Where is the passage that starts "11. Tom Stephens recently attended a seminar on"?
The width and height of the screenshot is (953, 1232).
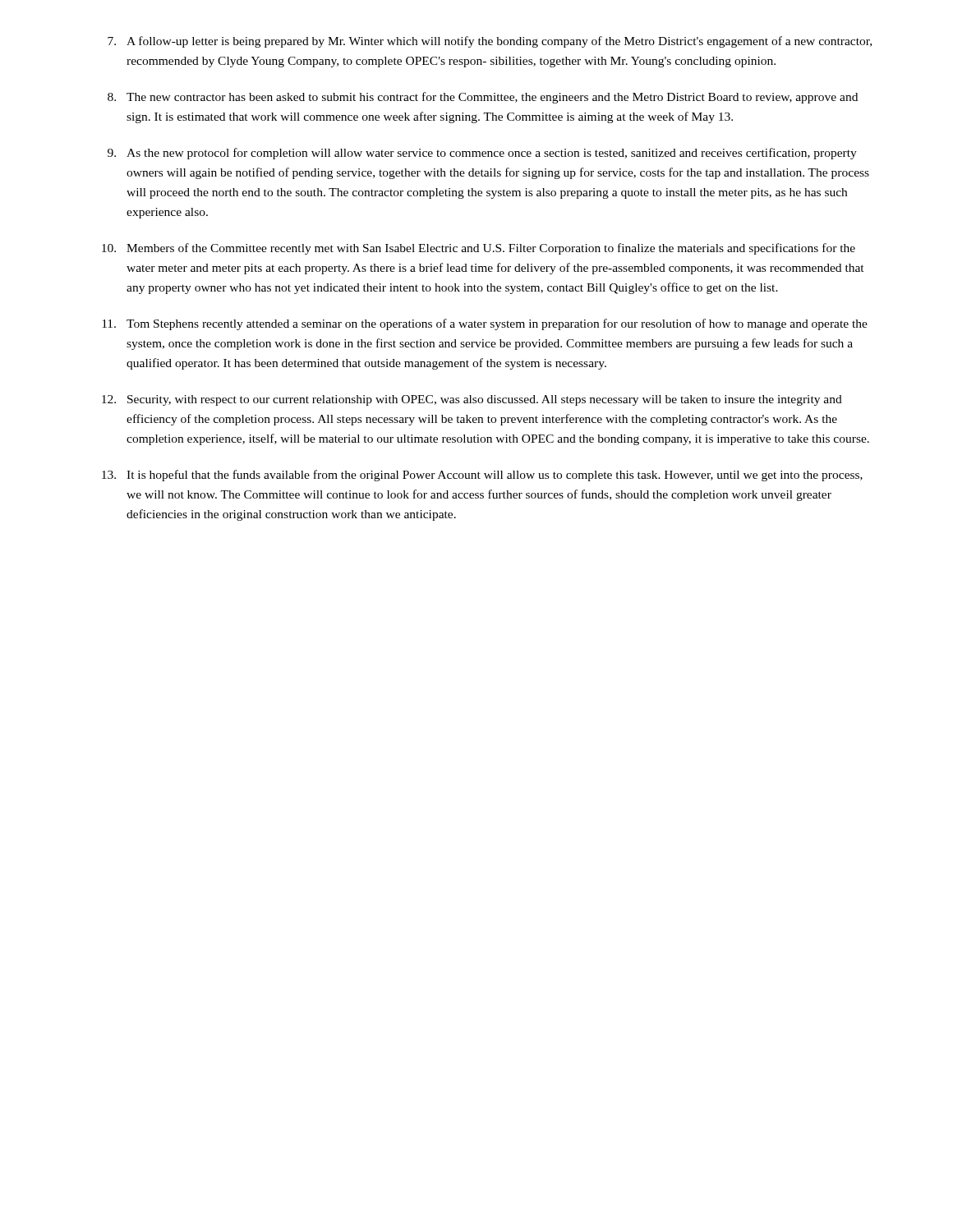(x=476, y=343)
